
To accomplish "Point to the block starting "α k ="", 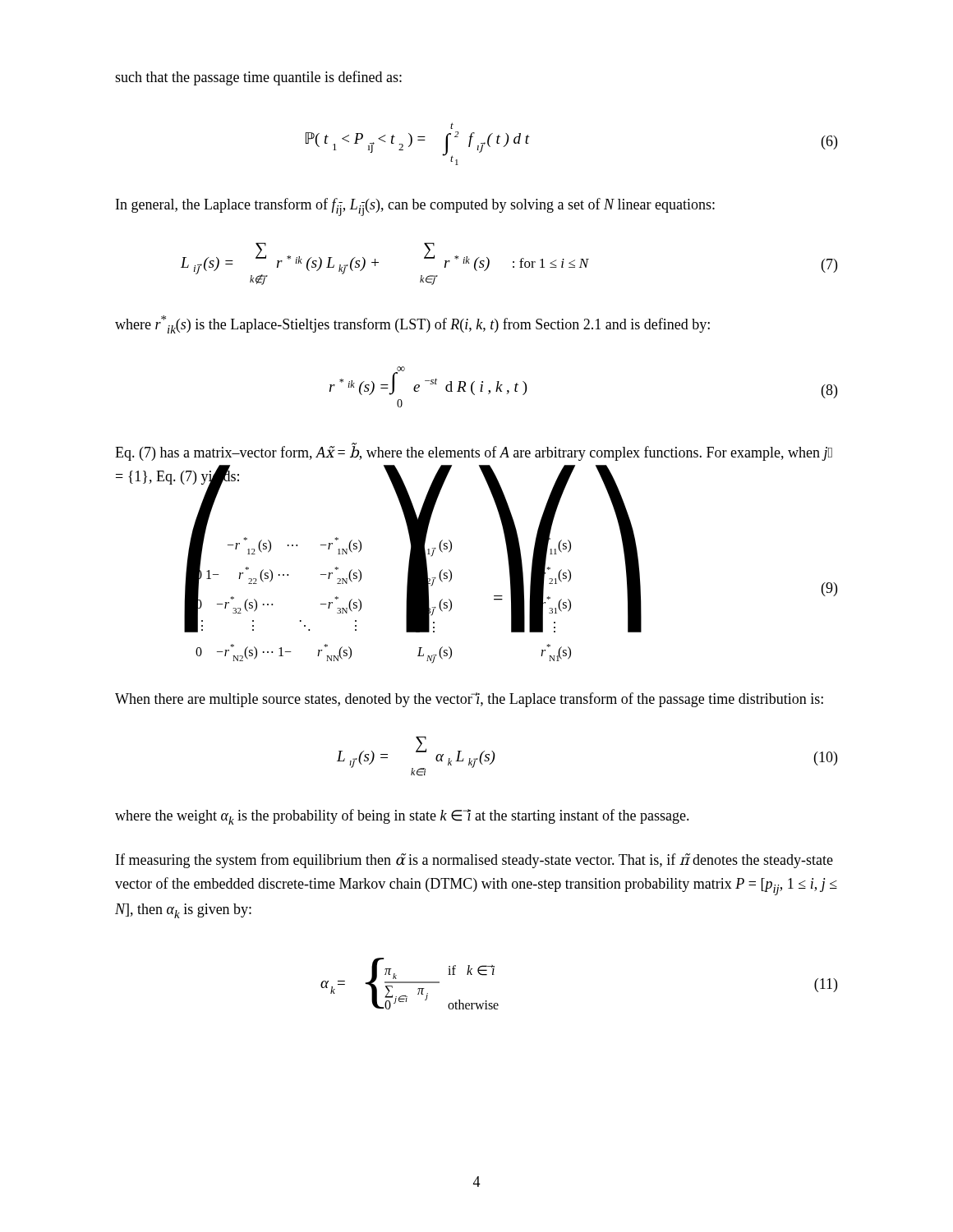I will click(x=412, y=983).
